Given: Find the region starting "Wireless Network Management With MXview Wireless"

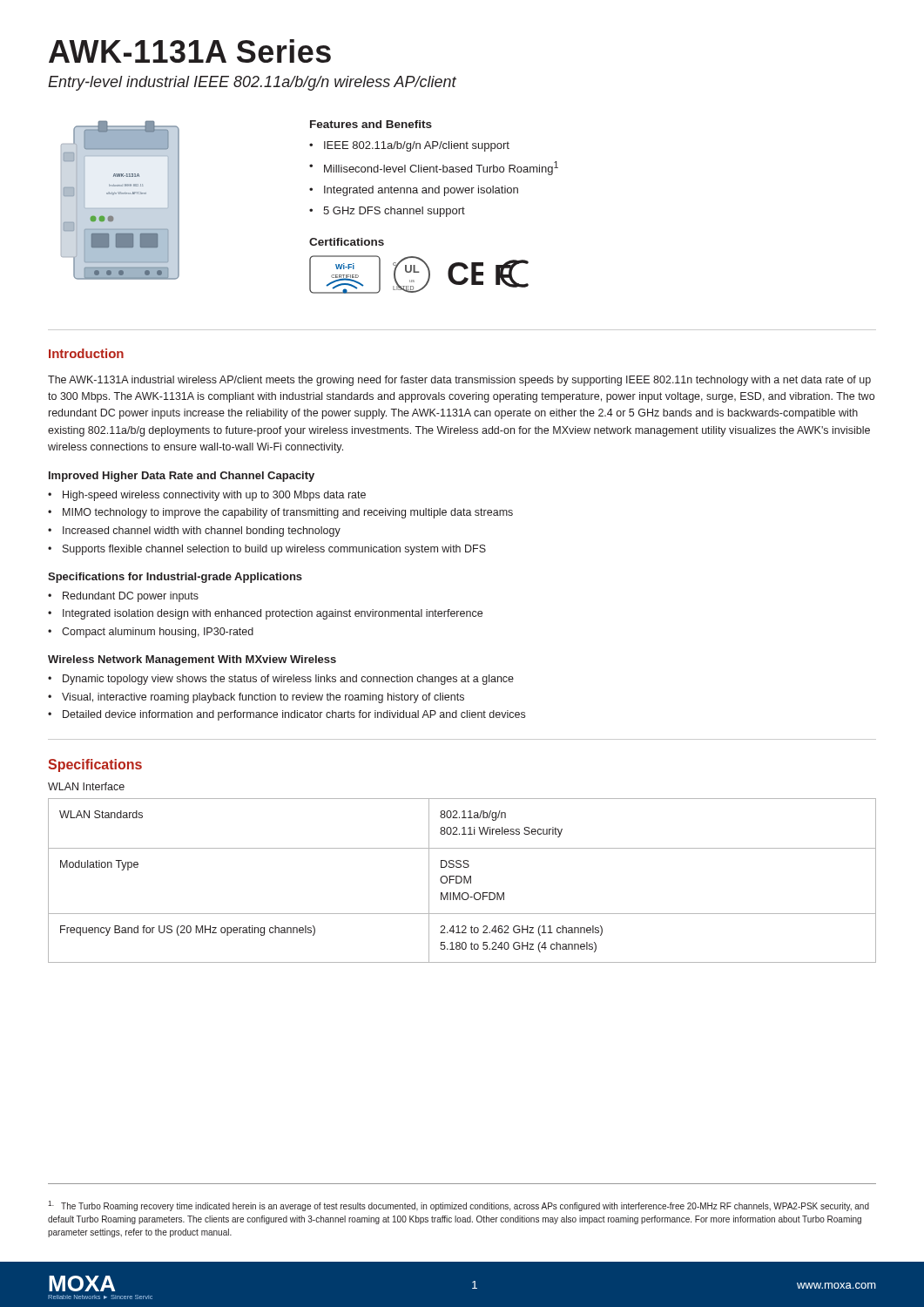Looking at the screenshot, I should tap(192, 660).
